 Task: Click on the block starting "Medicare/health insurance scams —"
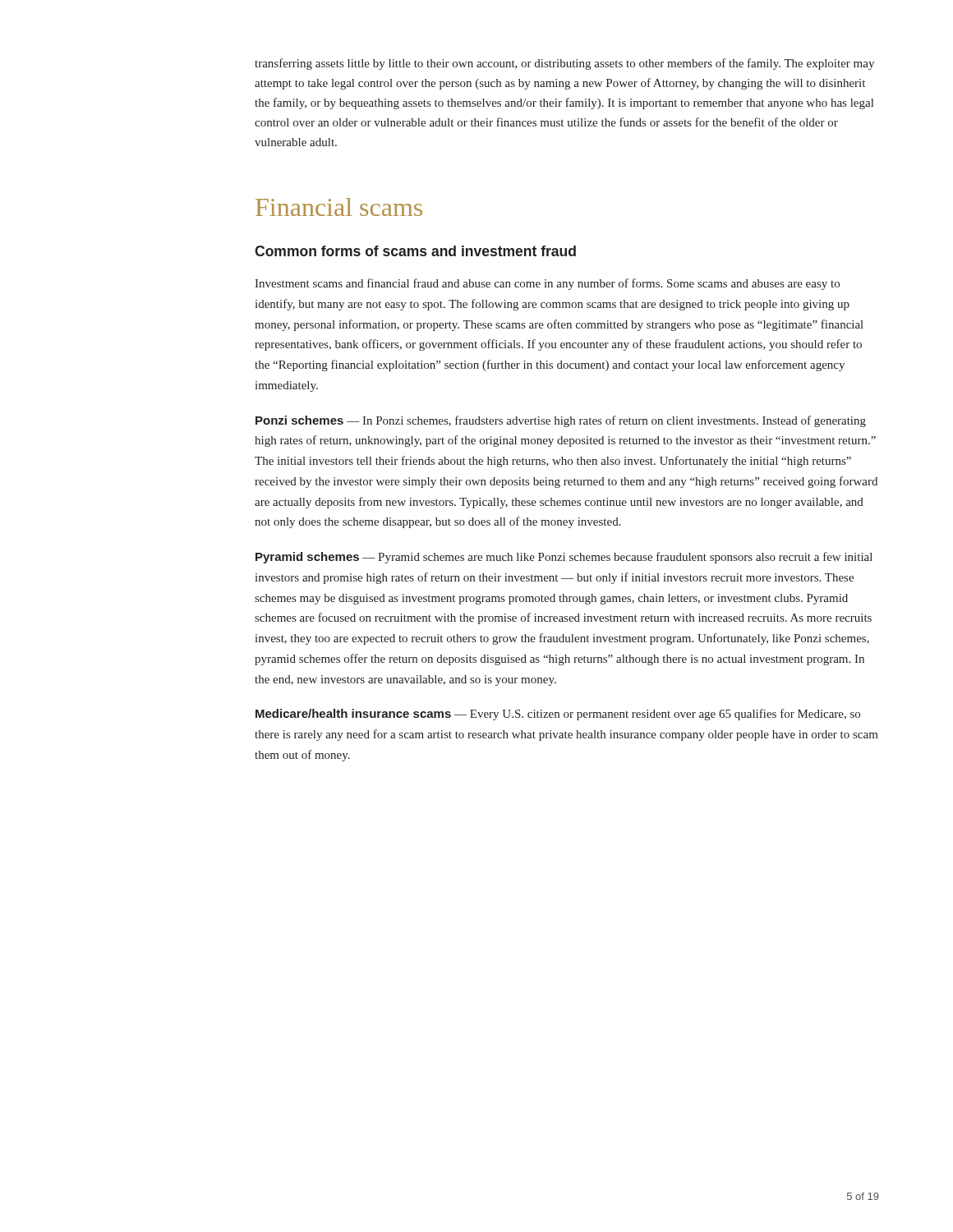(567, 735)
